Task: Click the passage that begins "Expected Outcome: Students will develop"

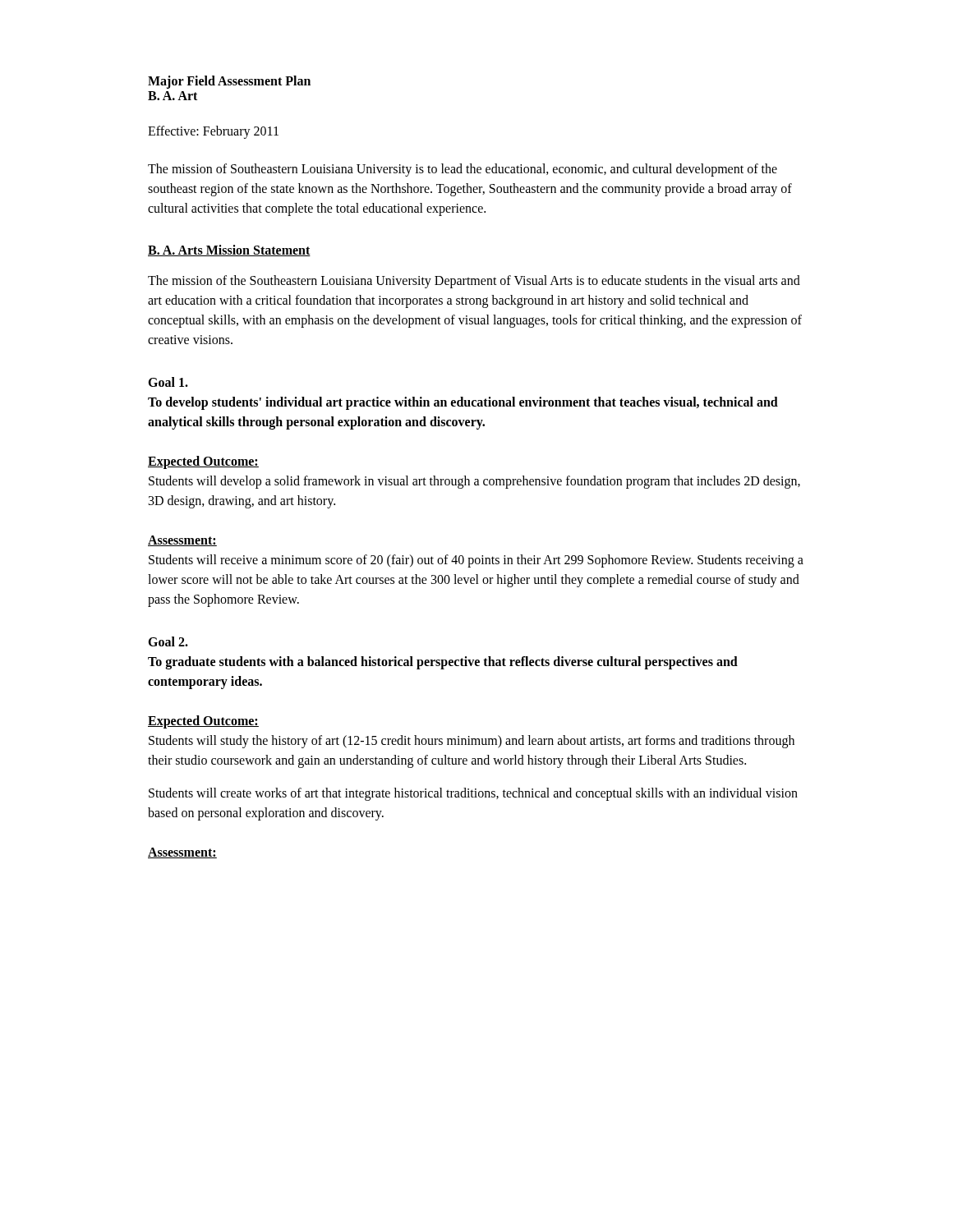Action: [476, 481]
